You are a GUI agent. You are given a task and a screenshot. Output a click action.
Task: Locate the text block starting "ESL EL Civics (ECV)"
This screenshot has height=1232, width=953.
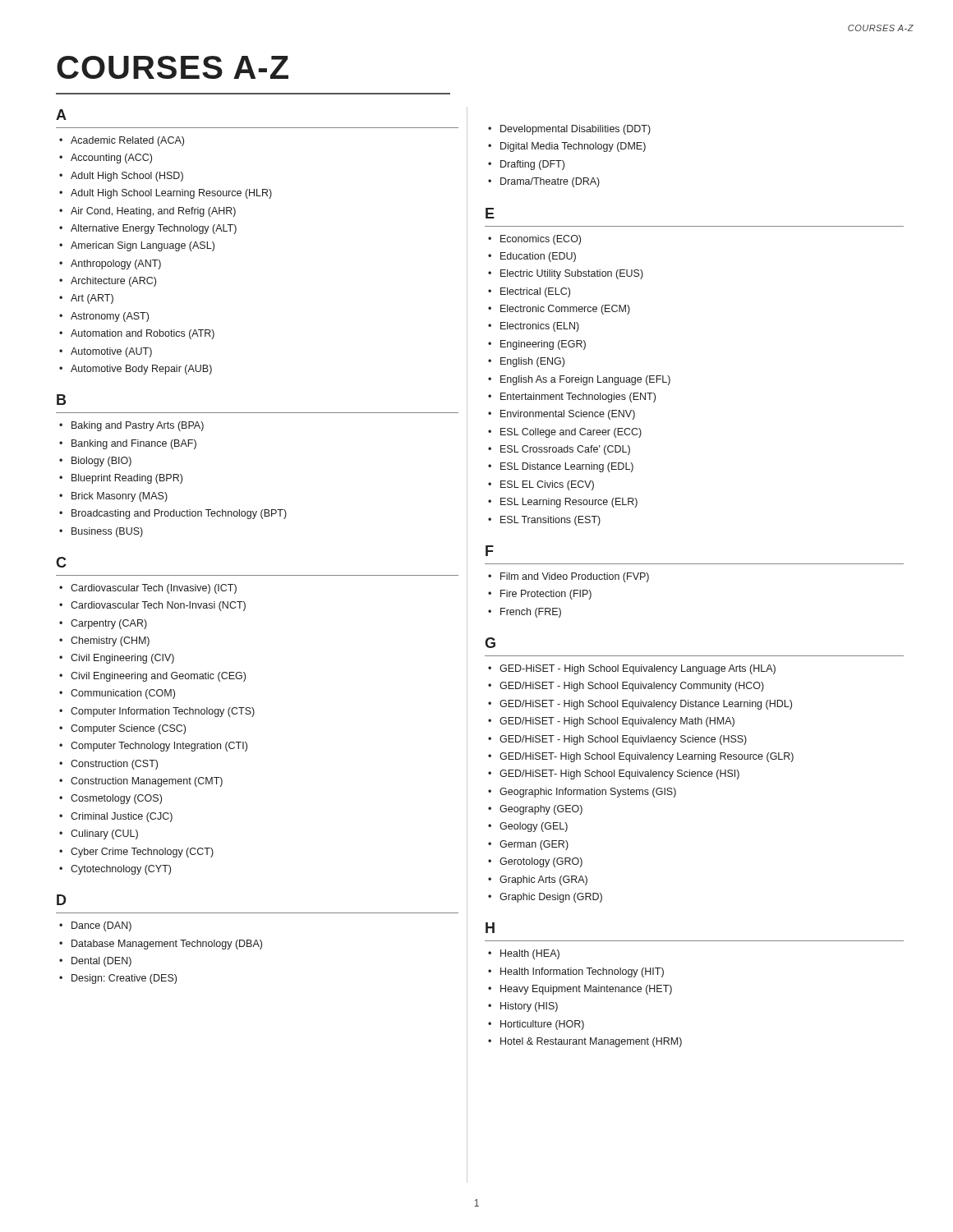(x=541, y=485)
